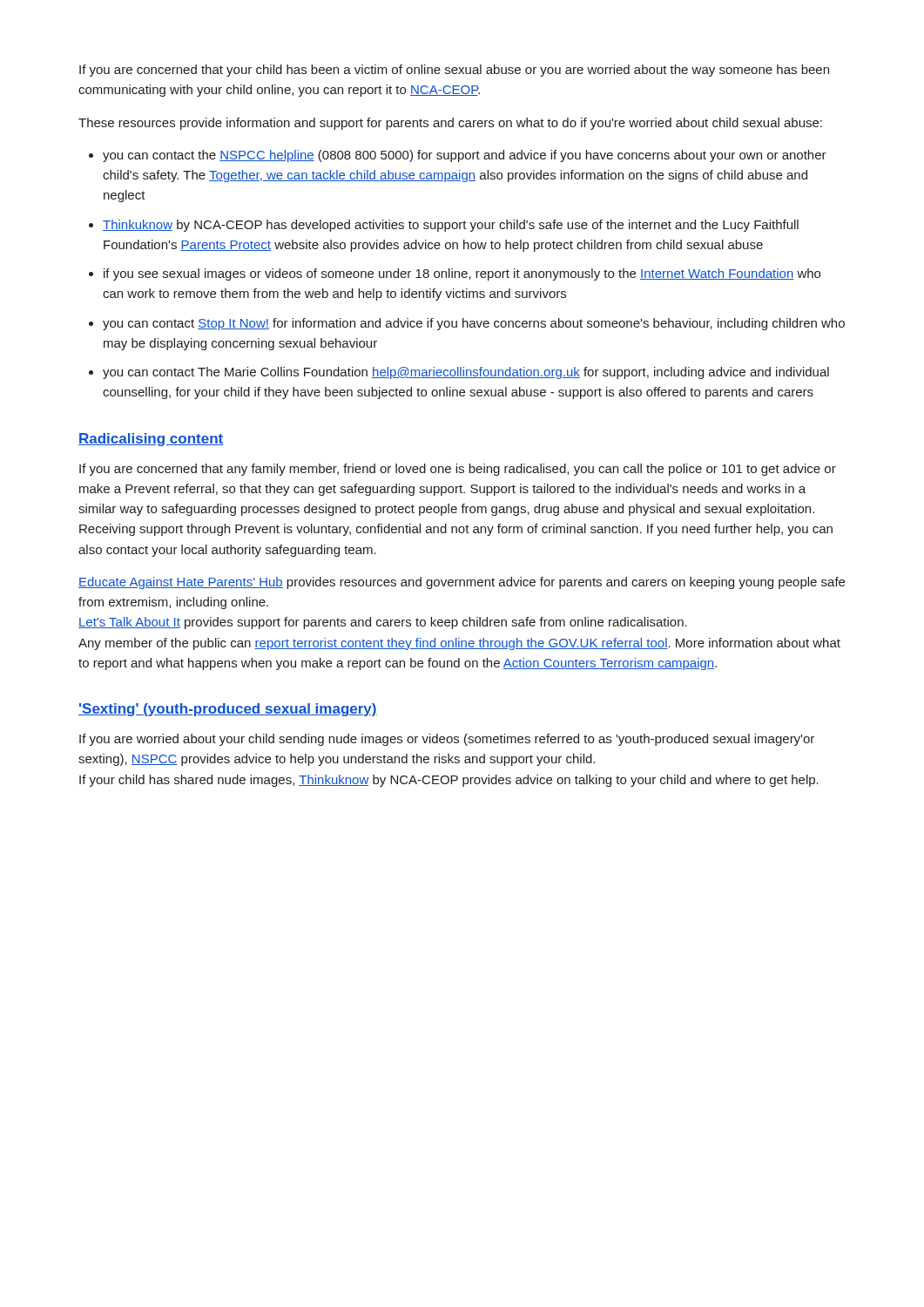924x1307 pixels.
Task: Click on the list item that says "you can contact Stop"
Action: point(474,333)
